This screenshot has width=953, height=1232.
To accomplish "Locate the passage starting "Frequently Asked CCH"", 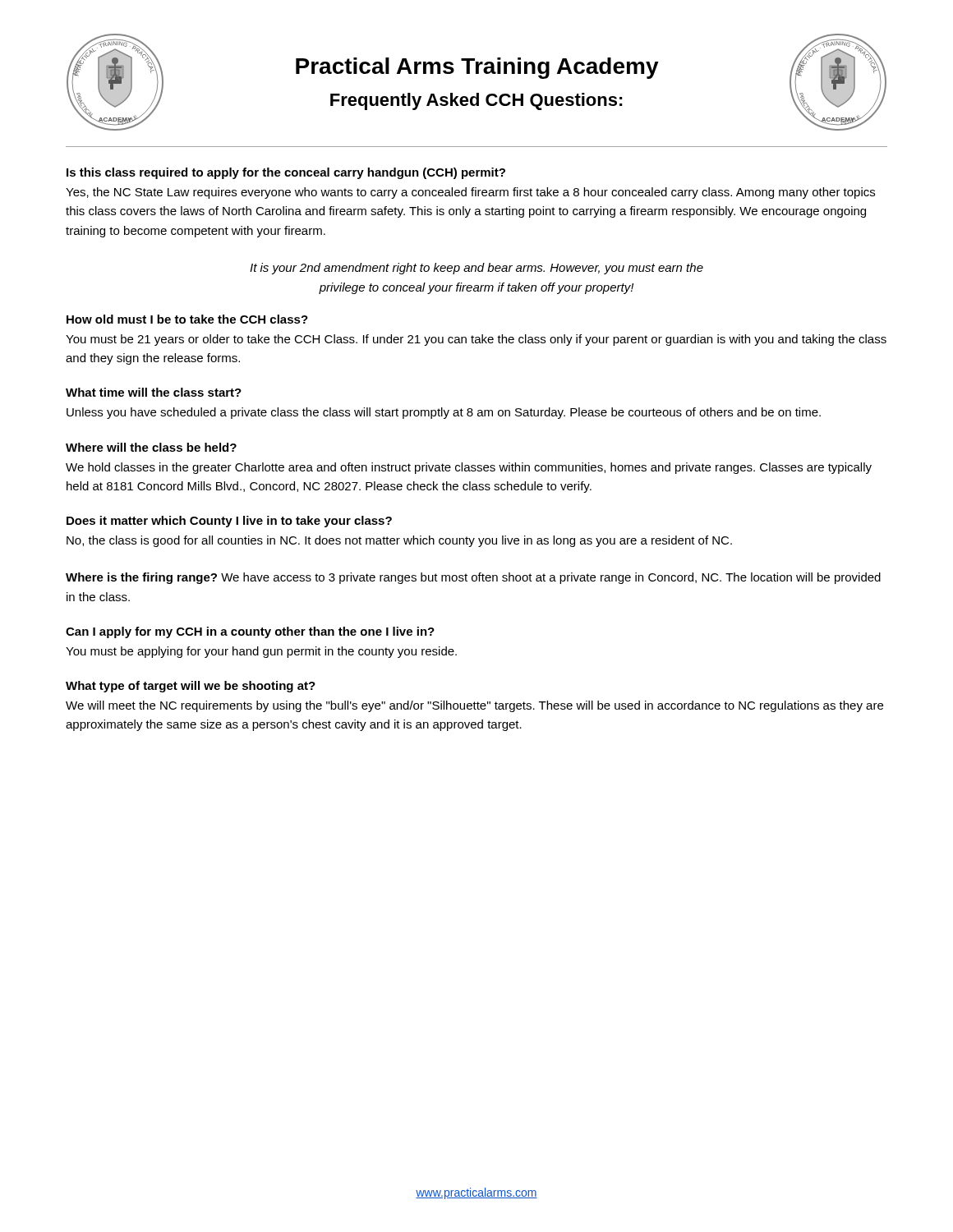I will (x=476, y=100).
